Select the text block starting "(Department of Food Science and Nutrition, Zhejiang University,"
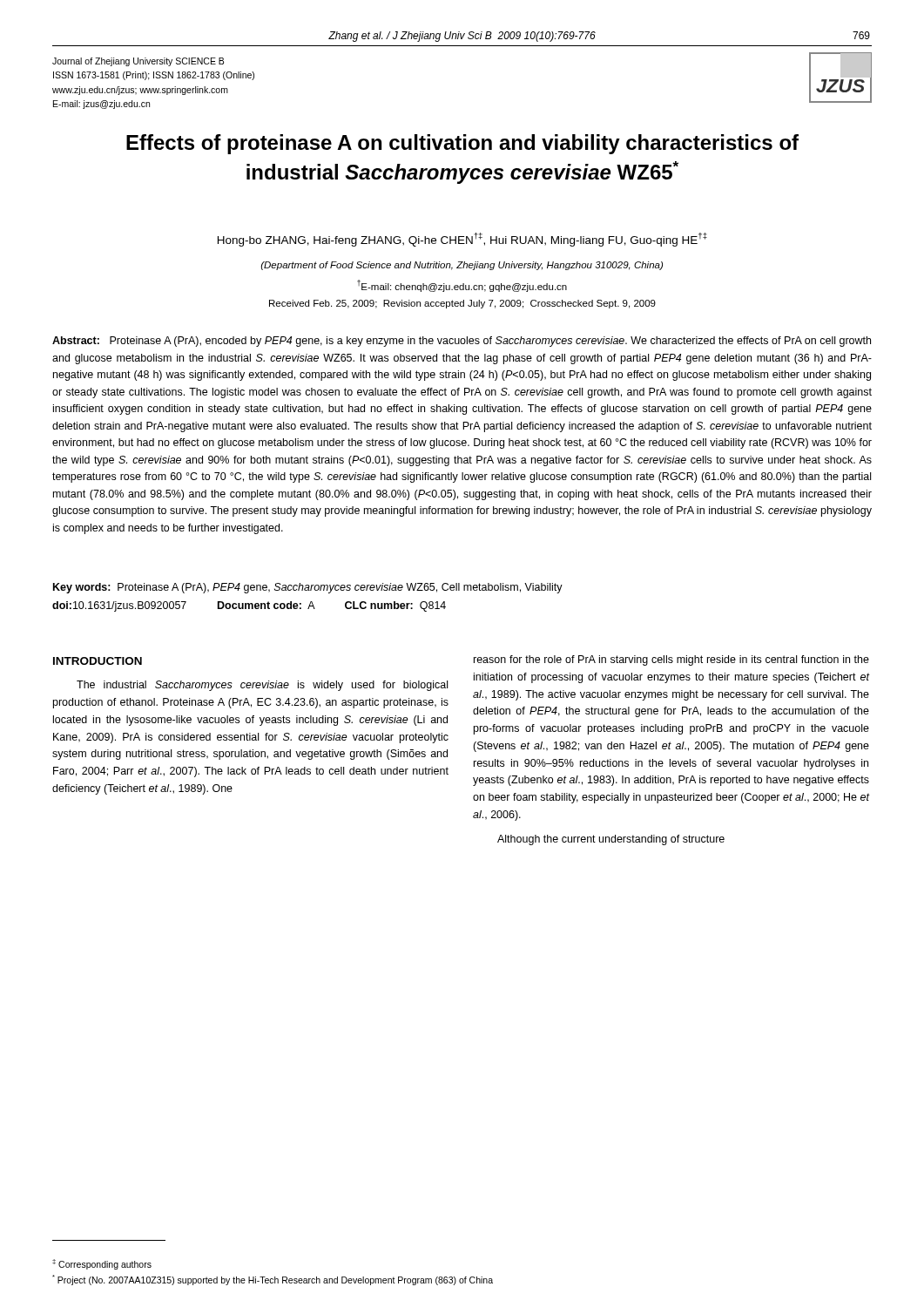Screen dimensions: 1307x924 (x=462, y=265)
